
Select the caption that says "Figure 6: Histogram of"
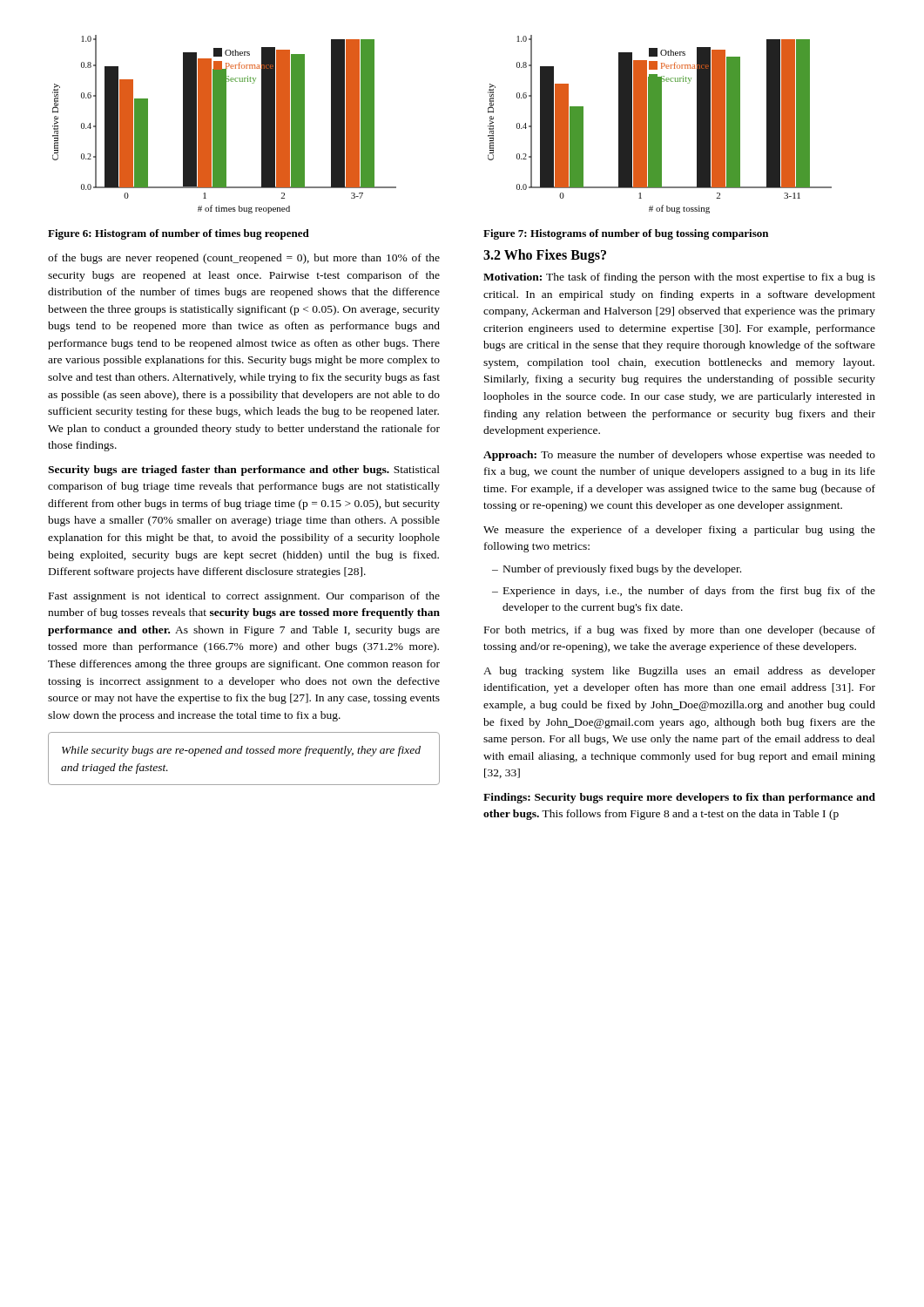(x=178, y=233)
